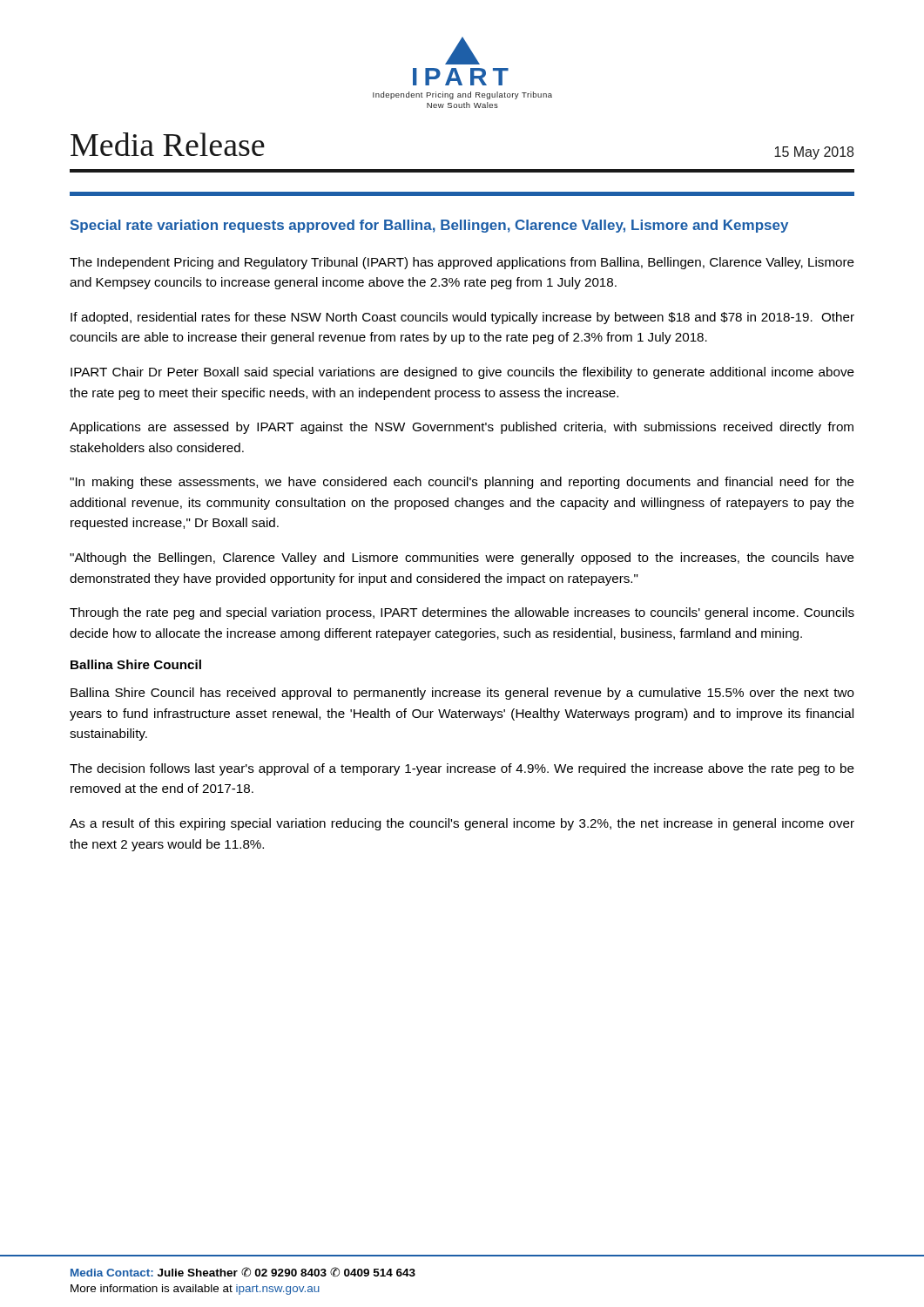The image size is (924, 1307).
Task: Point to the element starting "Special rate variation requests"
Action: (429, 225)
